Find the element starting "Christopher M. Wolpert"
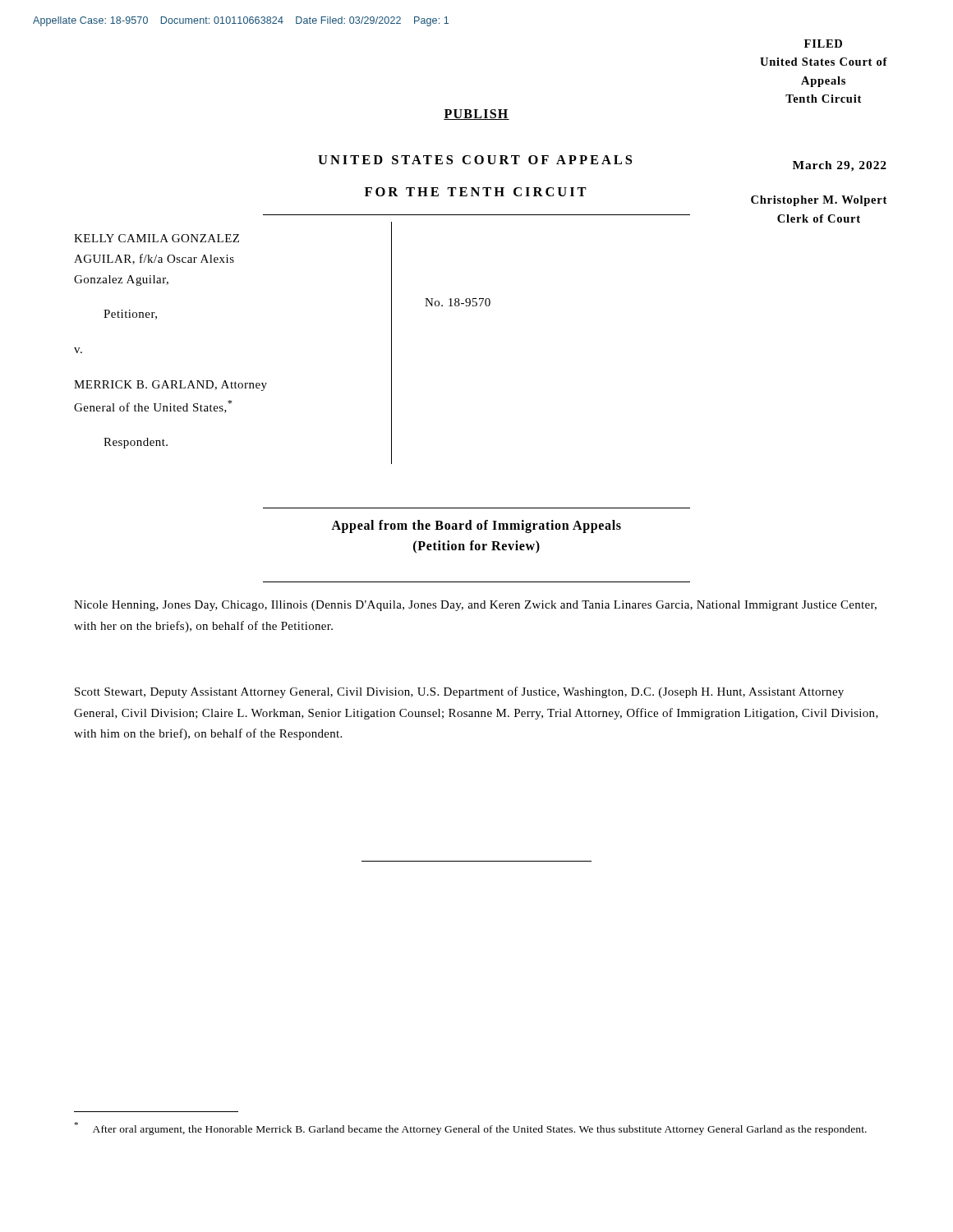The width and height of the screenshot is (953, 1232). [x=819, y=209]
